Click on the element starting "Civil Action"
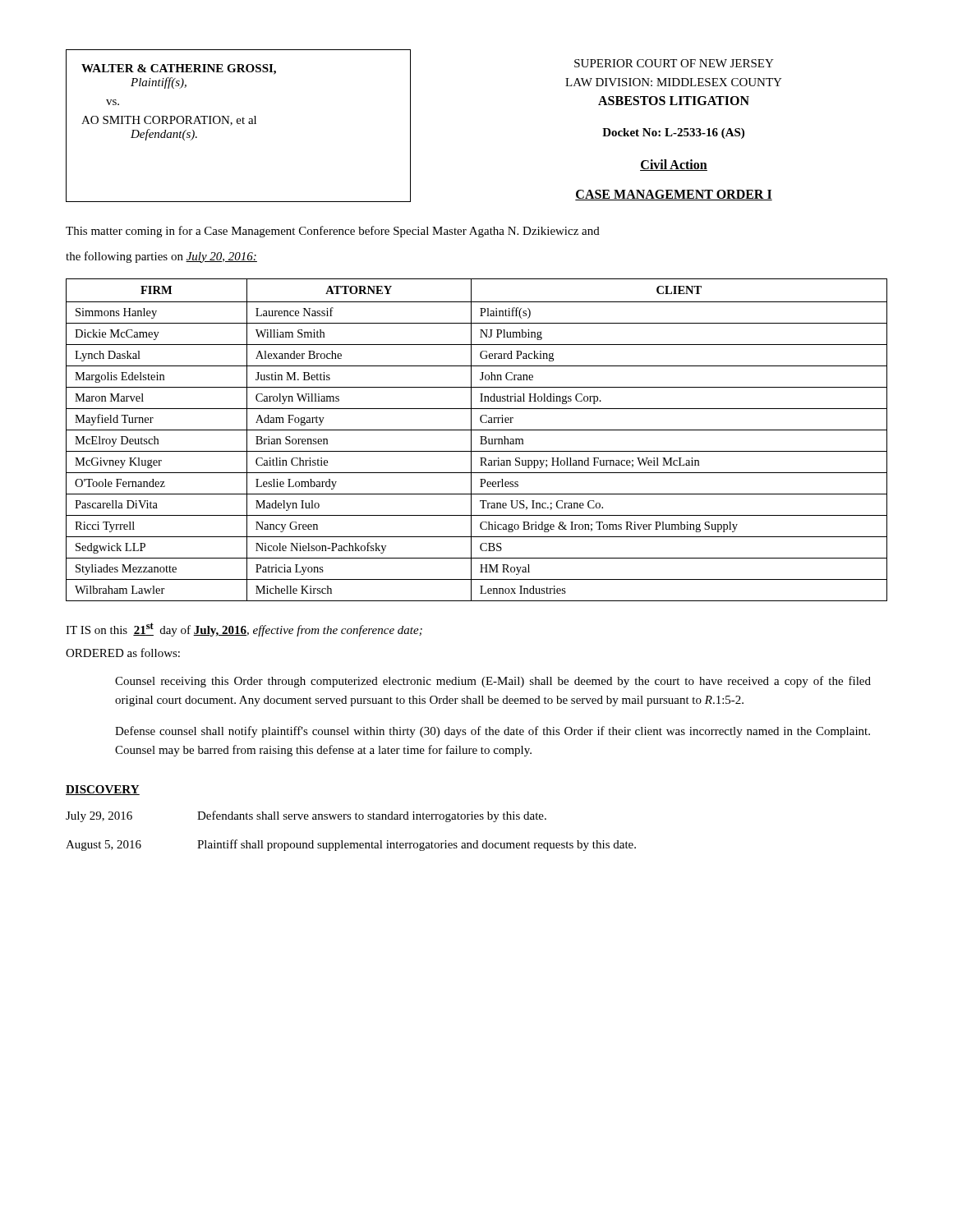 (x=674, y=165)
